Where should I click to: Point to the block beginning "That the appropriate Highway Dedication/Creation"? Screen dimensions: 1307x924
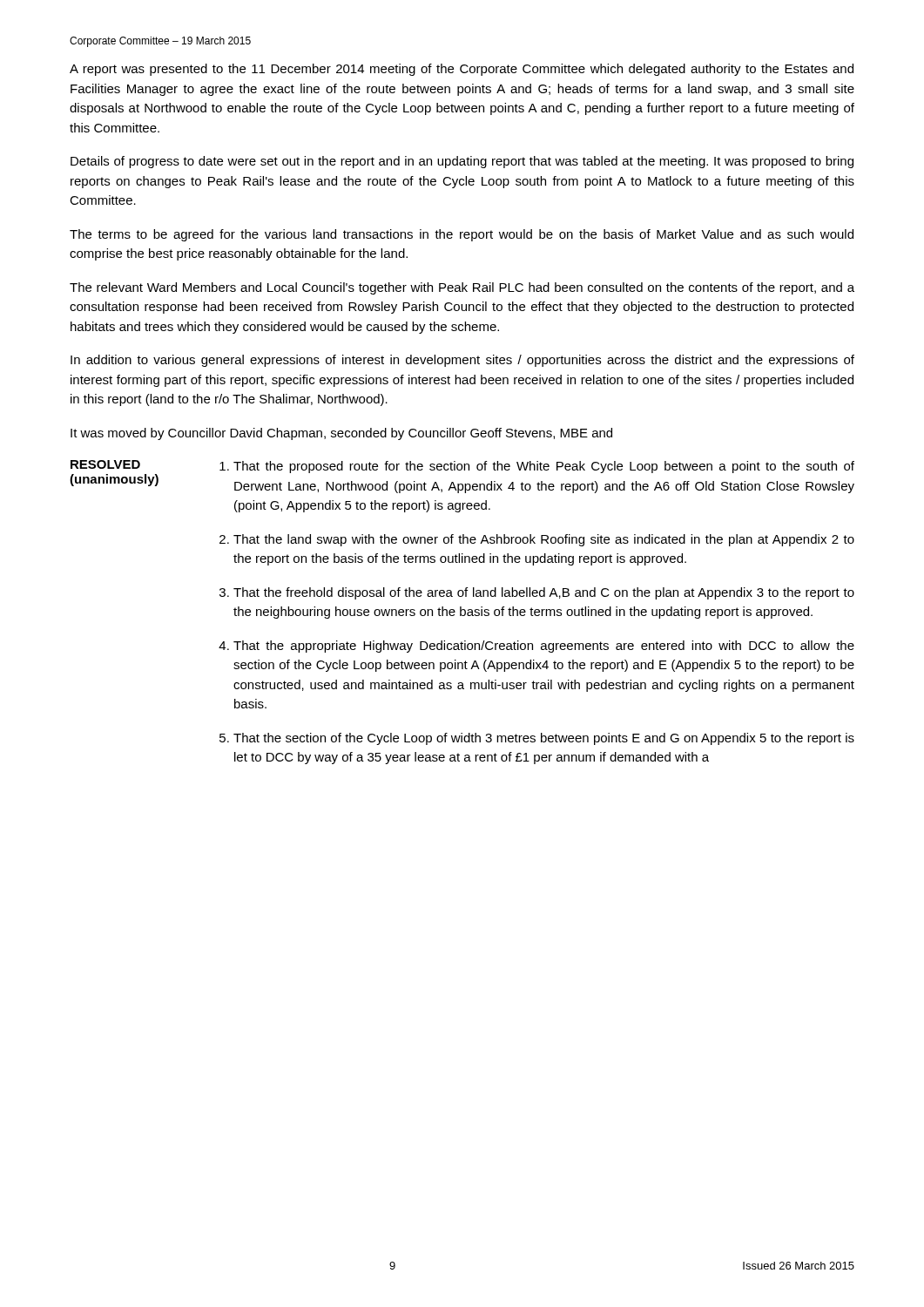tap(544, 674)
